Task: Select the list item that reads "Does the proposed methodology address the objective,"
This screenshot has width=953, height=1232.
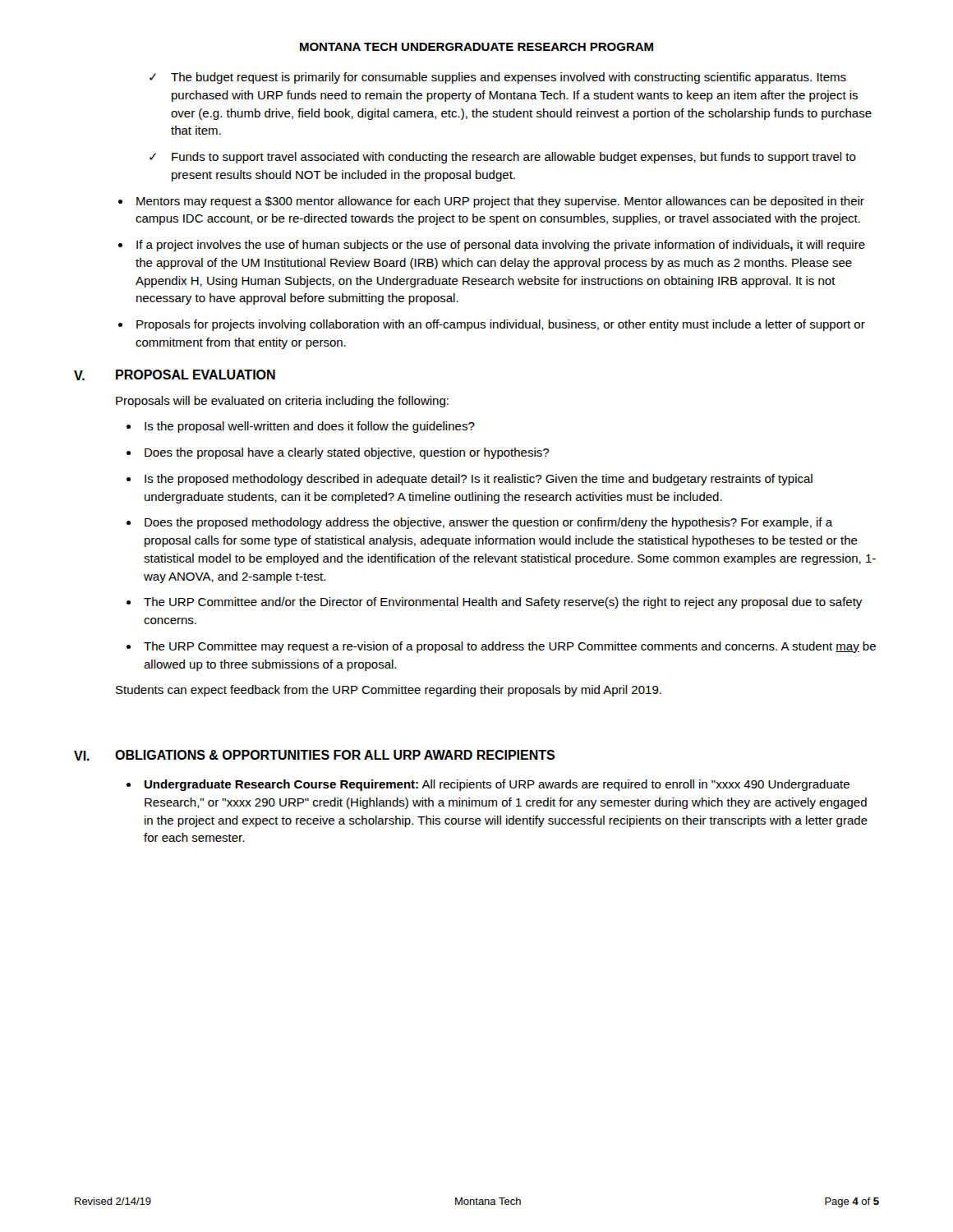Action: click(x=510, y=549)
